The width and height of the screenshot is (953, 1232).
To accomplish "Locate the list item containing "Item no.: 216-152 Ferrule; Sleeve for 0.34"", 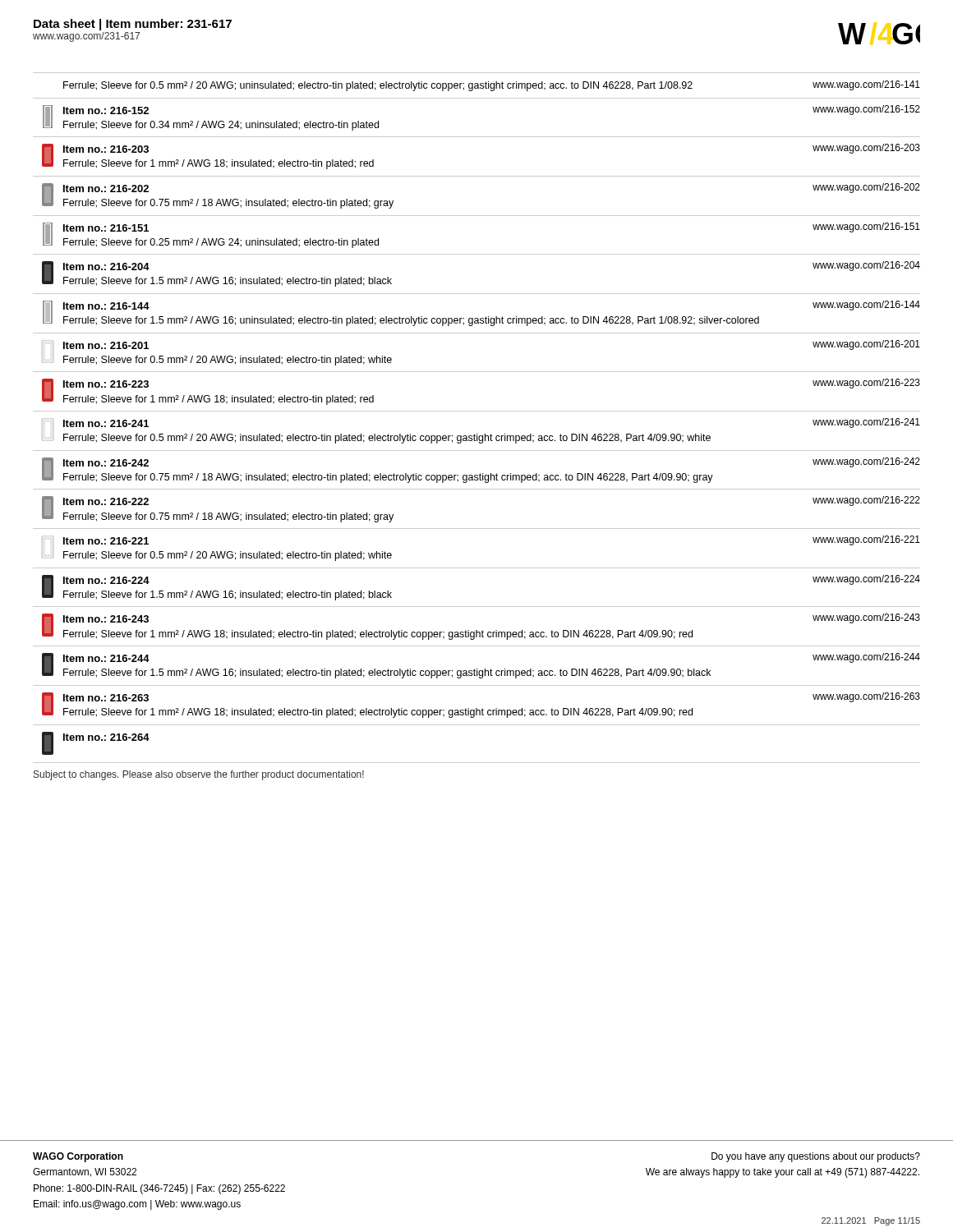I will 132,114.
